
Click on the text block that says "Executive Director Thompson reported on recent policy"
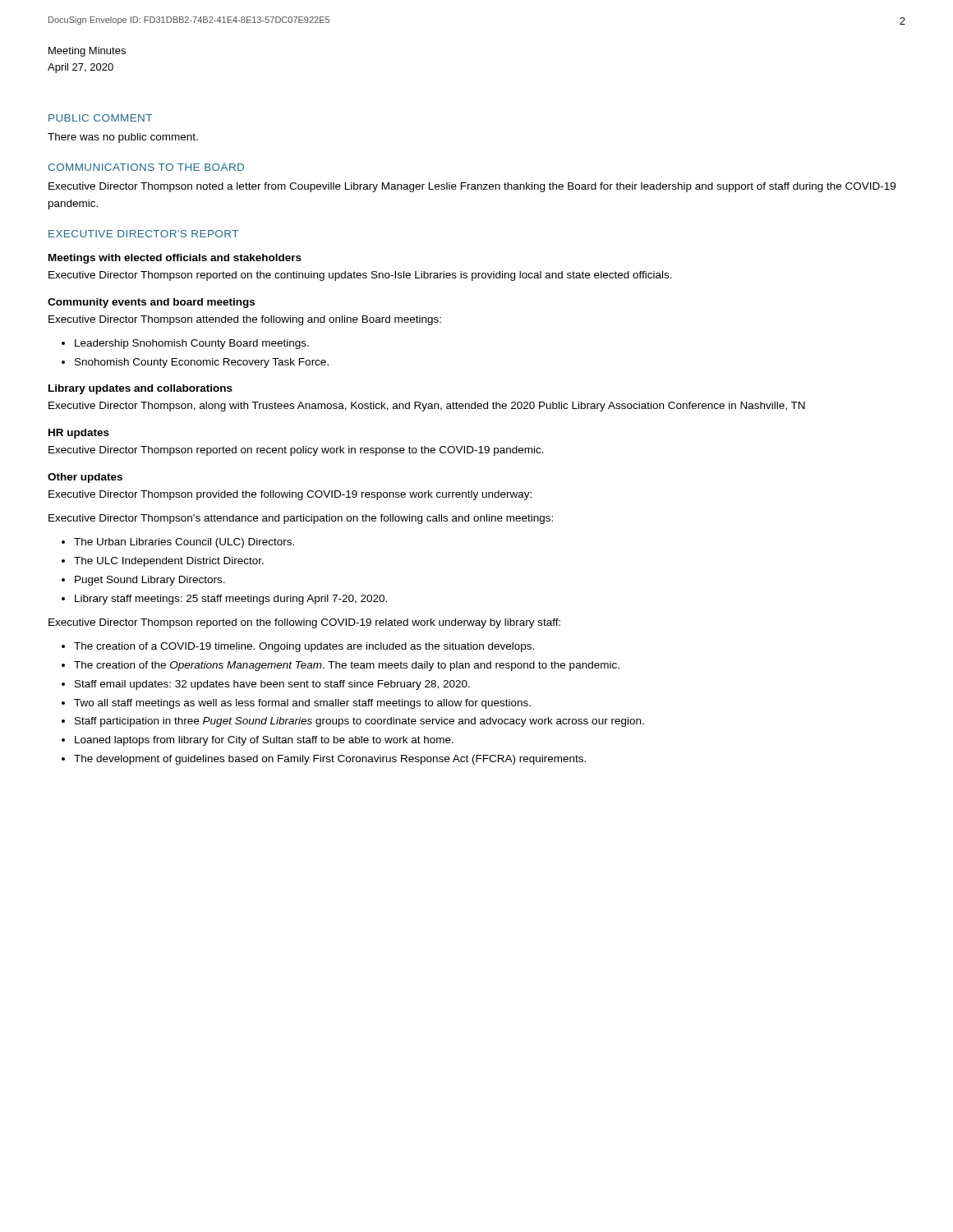pos(296,450)
